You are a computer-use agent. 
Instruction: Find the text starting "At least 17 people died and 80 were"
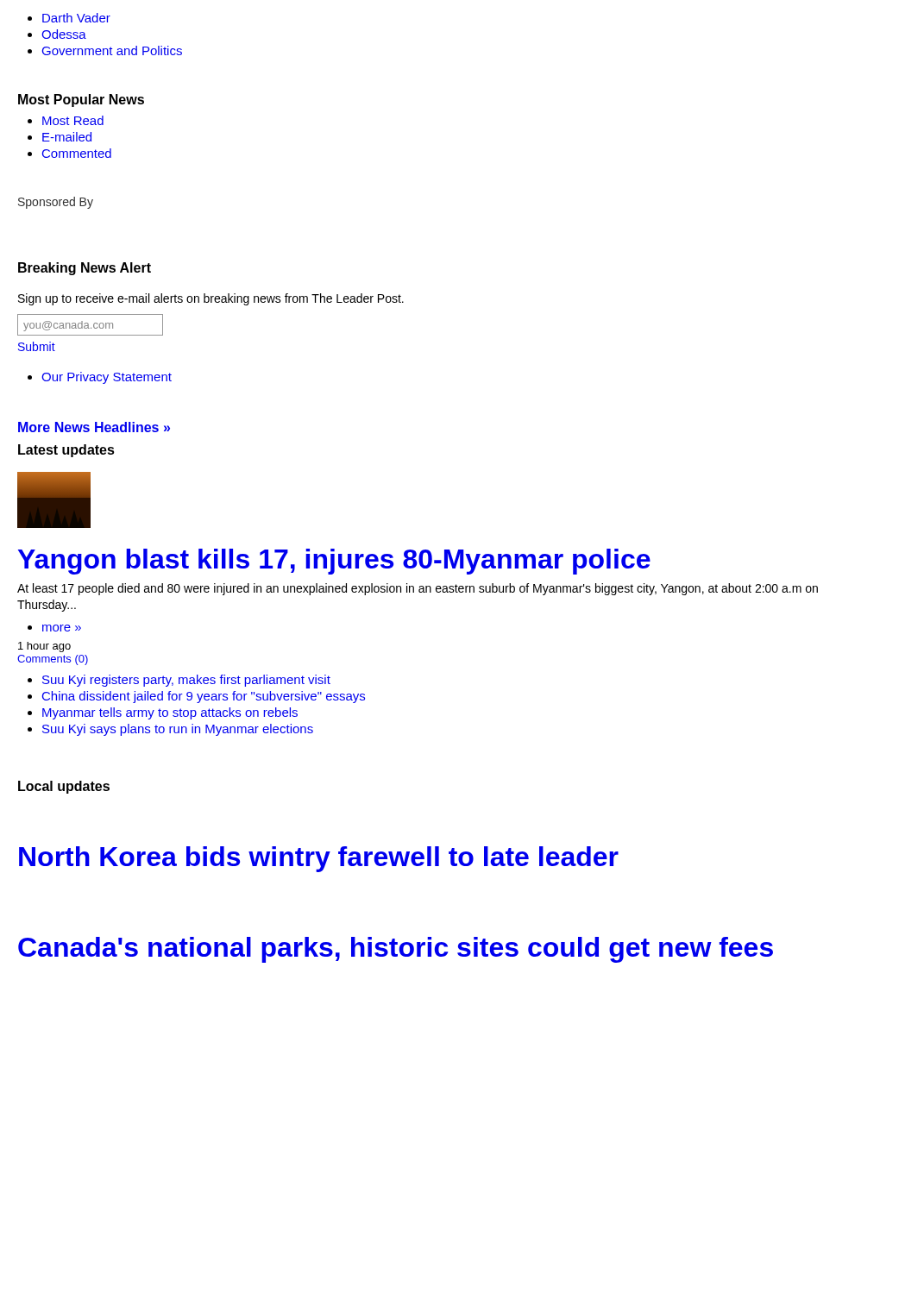click(x=418, y=597)
